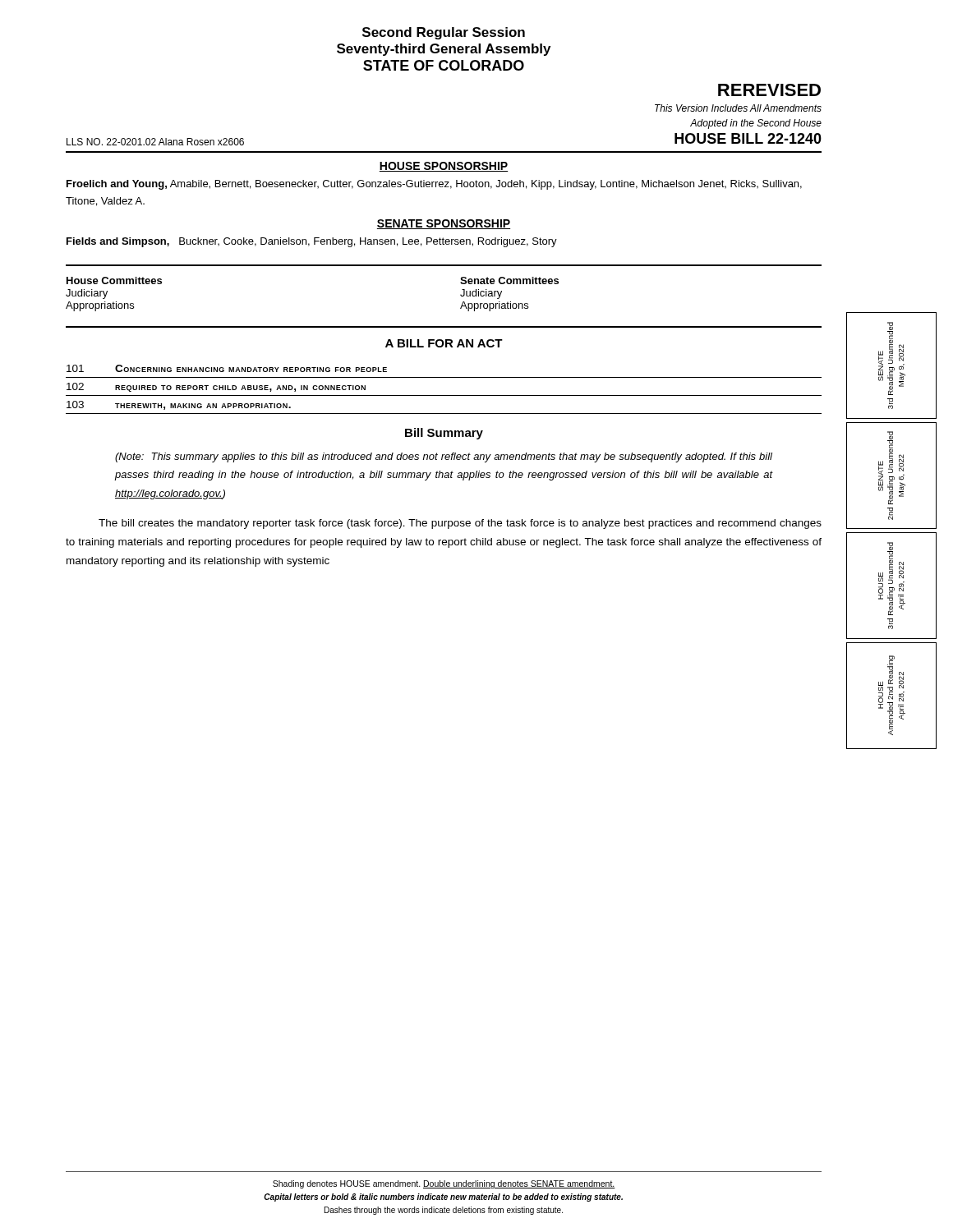Click the passage that begins "HOUSE3rd Reading UnamendedApril 29,"
This screenshot has height=1232, width=953.
pyautogui.click(x=891, y=586)
